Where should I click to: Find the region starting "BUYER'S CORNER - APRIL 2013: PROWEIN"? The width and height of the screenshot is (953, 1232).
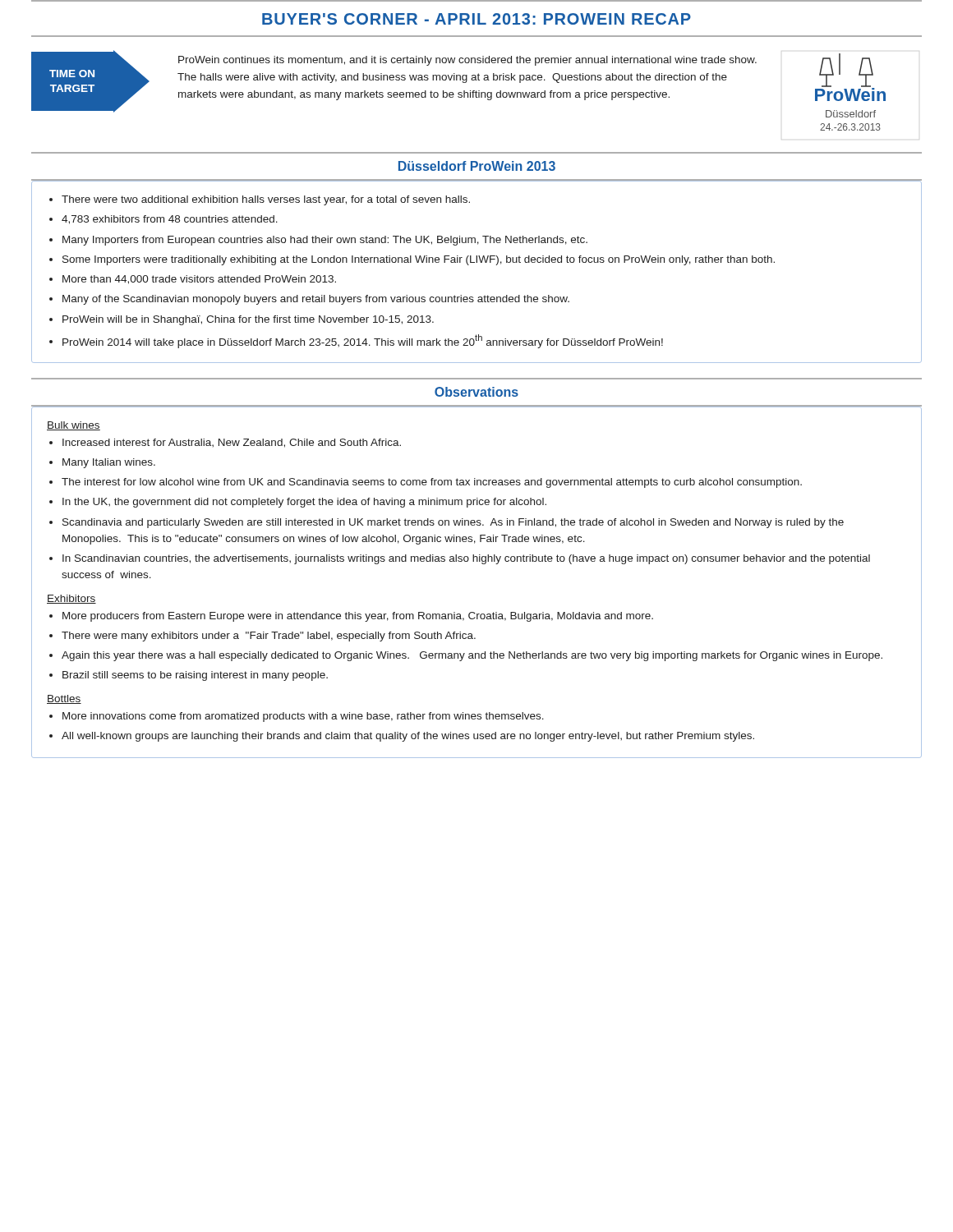(476, 19)
